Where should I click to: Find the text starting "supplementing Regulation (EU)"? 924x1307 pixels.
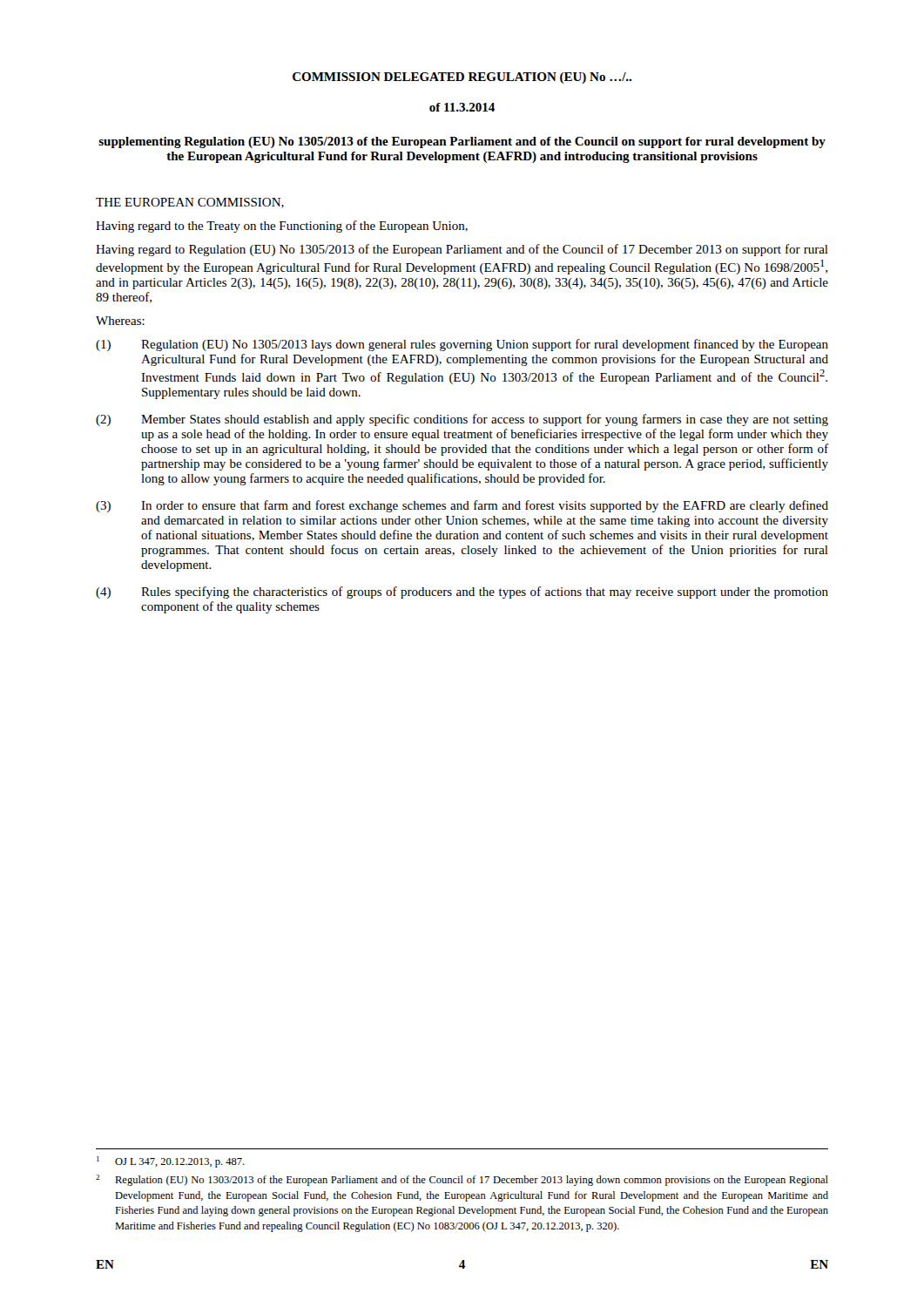point(462,149)
